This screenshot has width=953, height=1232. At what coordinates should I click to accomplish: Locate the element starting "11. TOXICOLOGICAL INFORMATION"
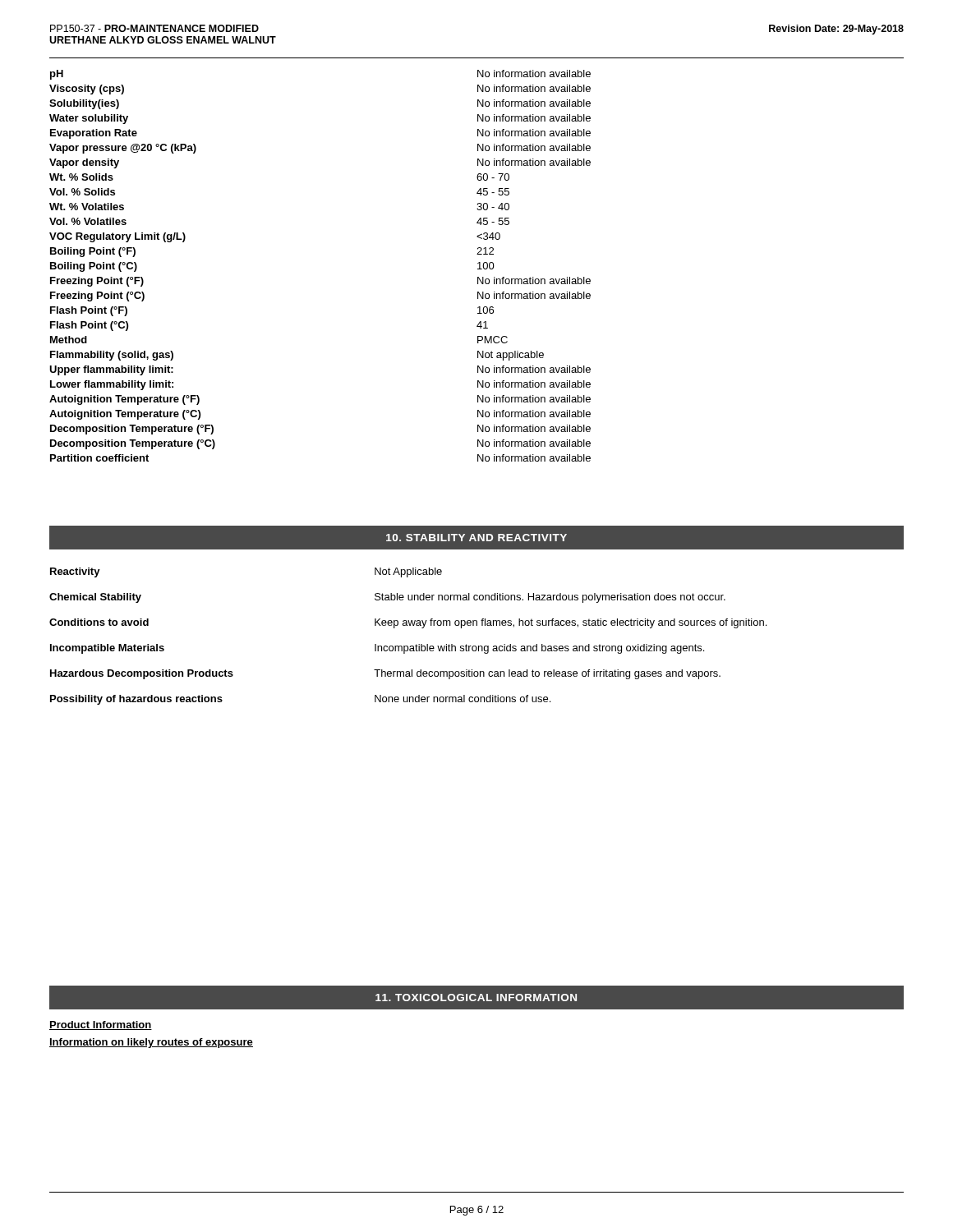pos(476,998)
